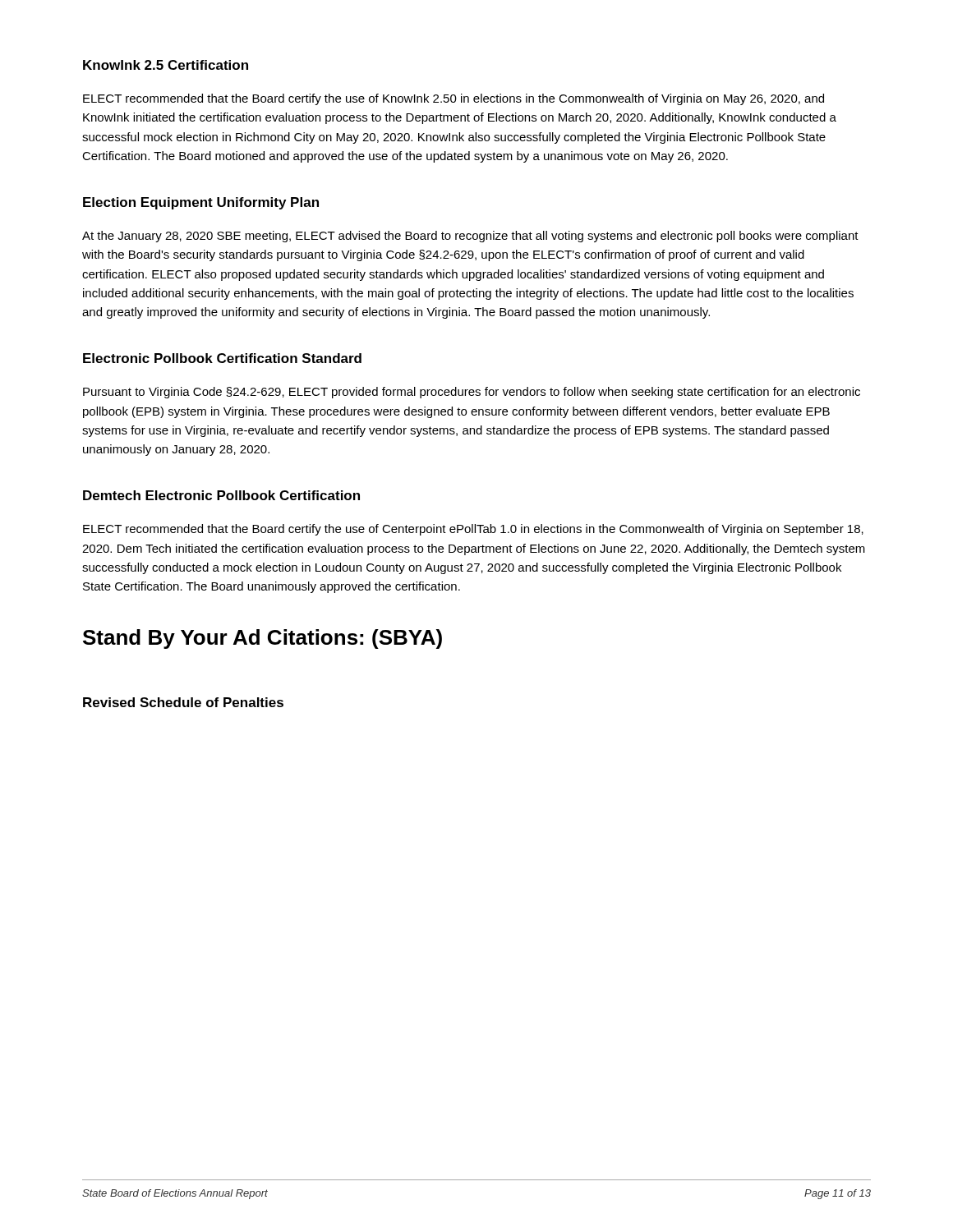Find the region starting "Pursuant to Virginia Code §24.2-629, ELECT provided formal"
Image resolution: width=953 pixels, height=1232 pixels.
click(476, 420)
